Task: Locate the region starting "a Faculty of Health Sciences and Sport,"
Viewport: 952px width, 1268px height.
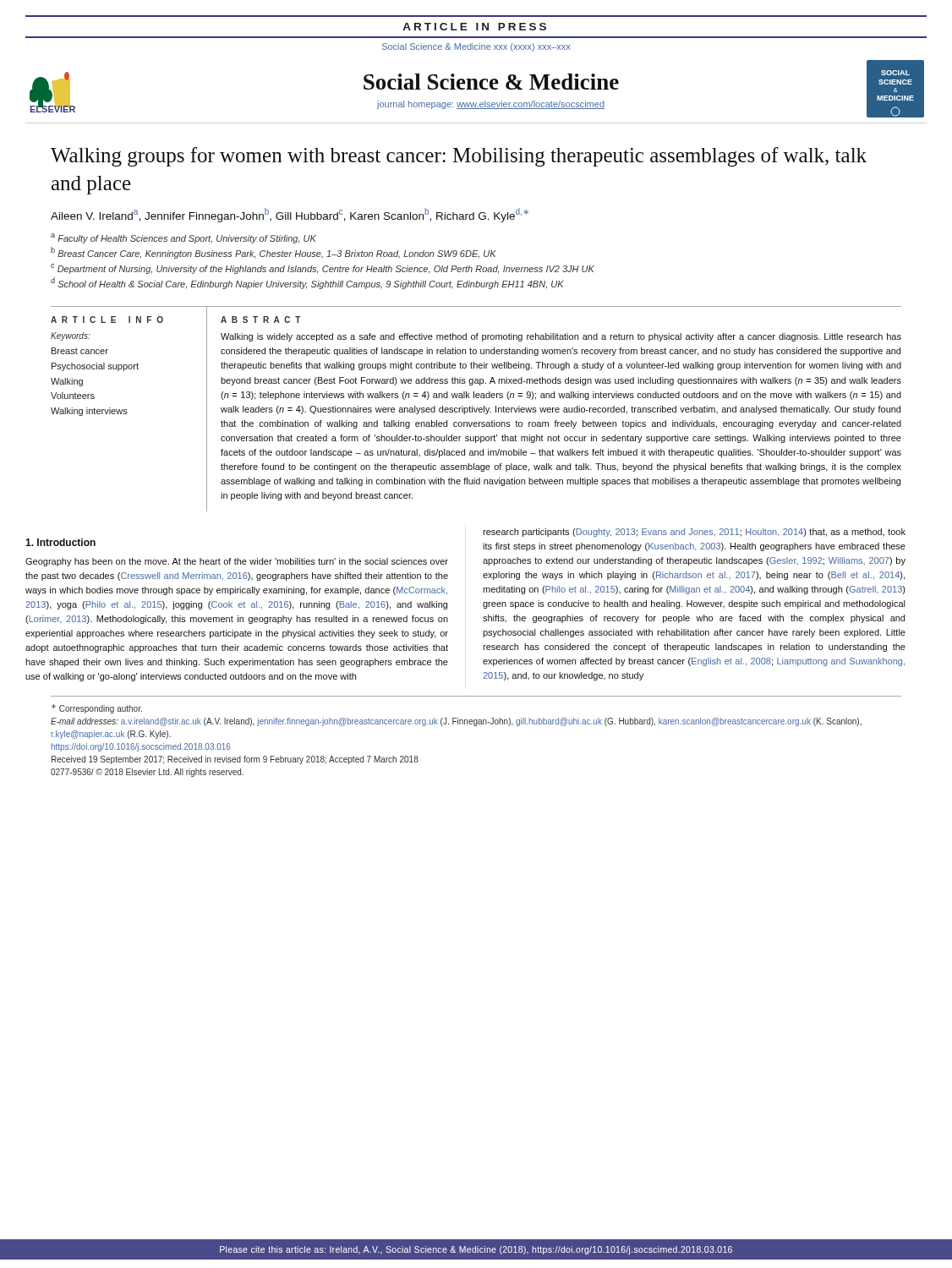Action: point(322,260)
